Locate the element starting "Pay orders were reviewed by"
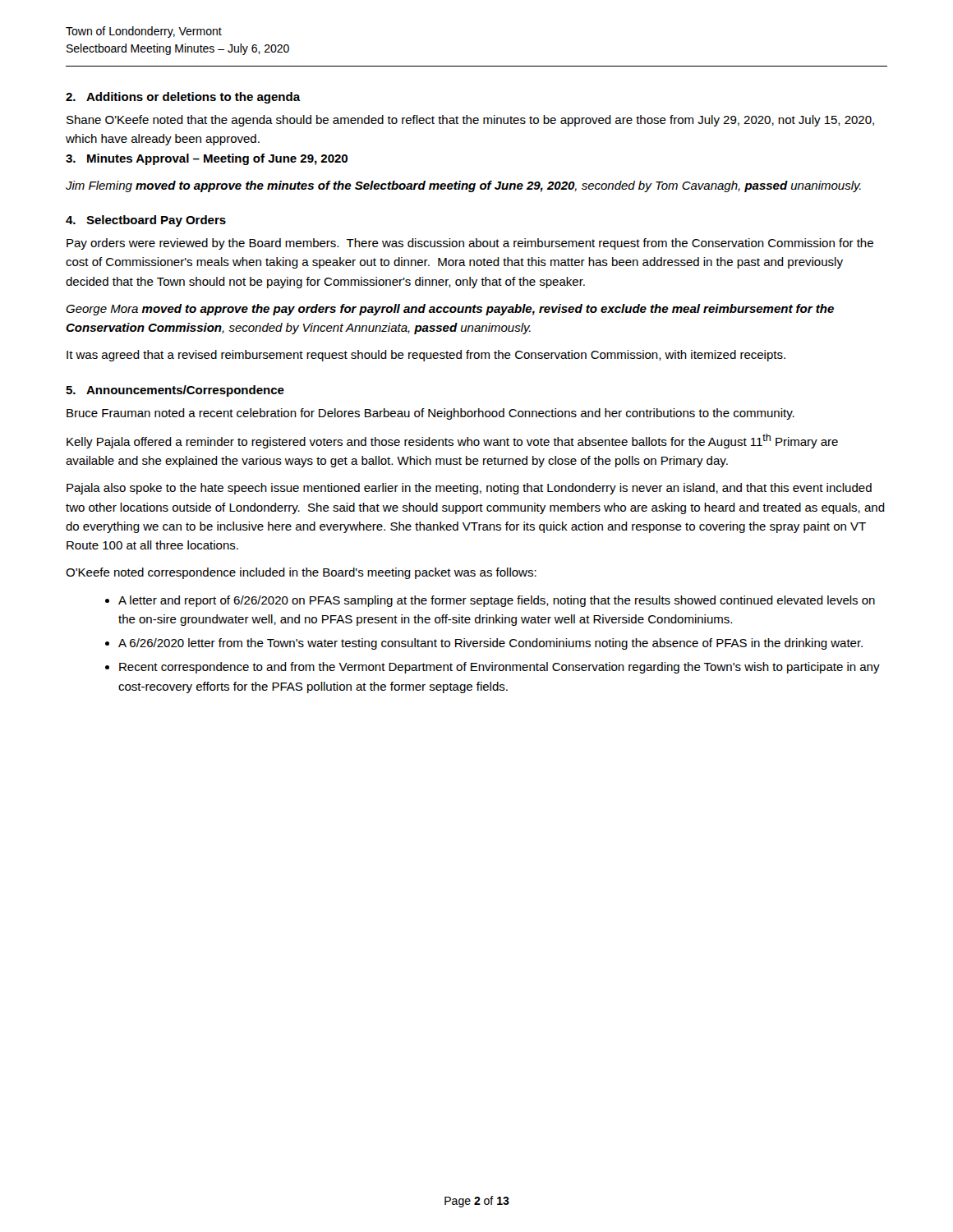The image size is (953, 1232). point(470,262)
